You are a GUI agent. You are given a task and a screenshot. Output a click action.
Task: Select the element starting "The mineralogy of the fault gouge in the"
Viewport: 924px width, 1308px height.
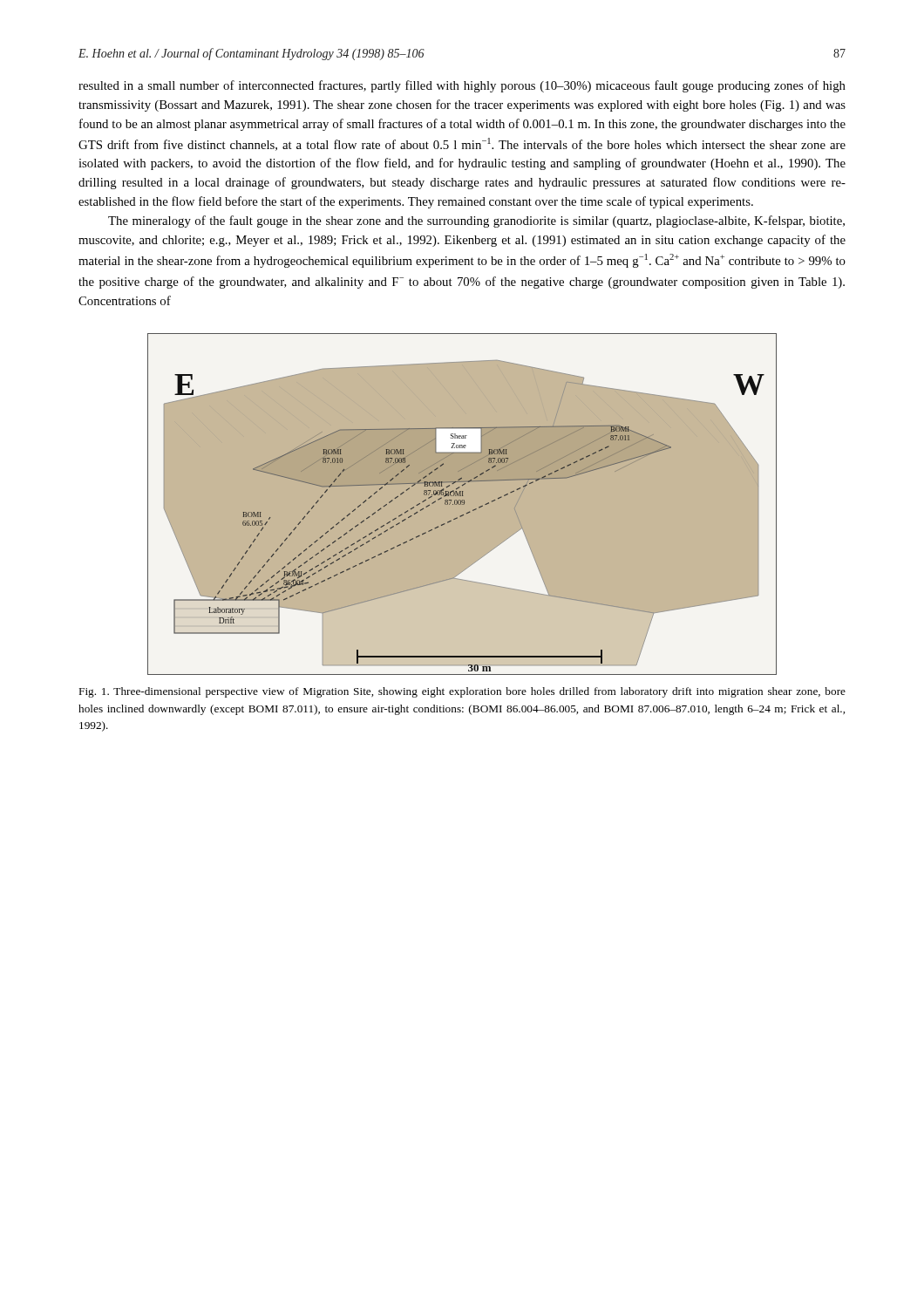[462, 261]
